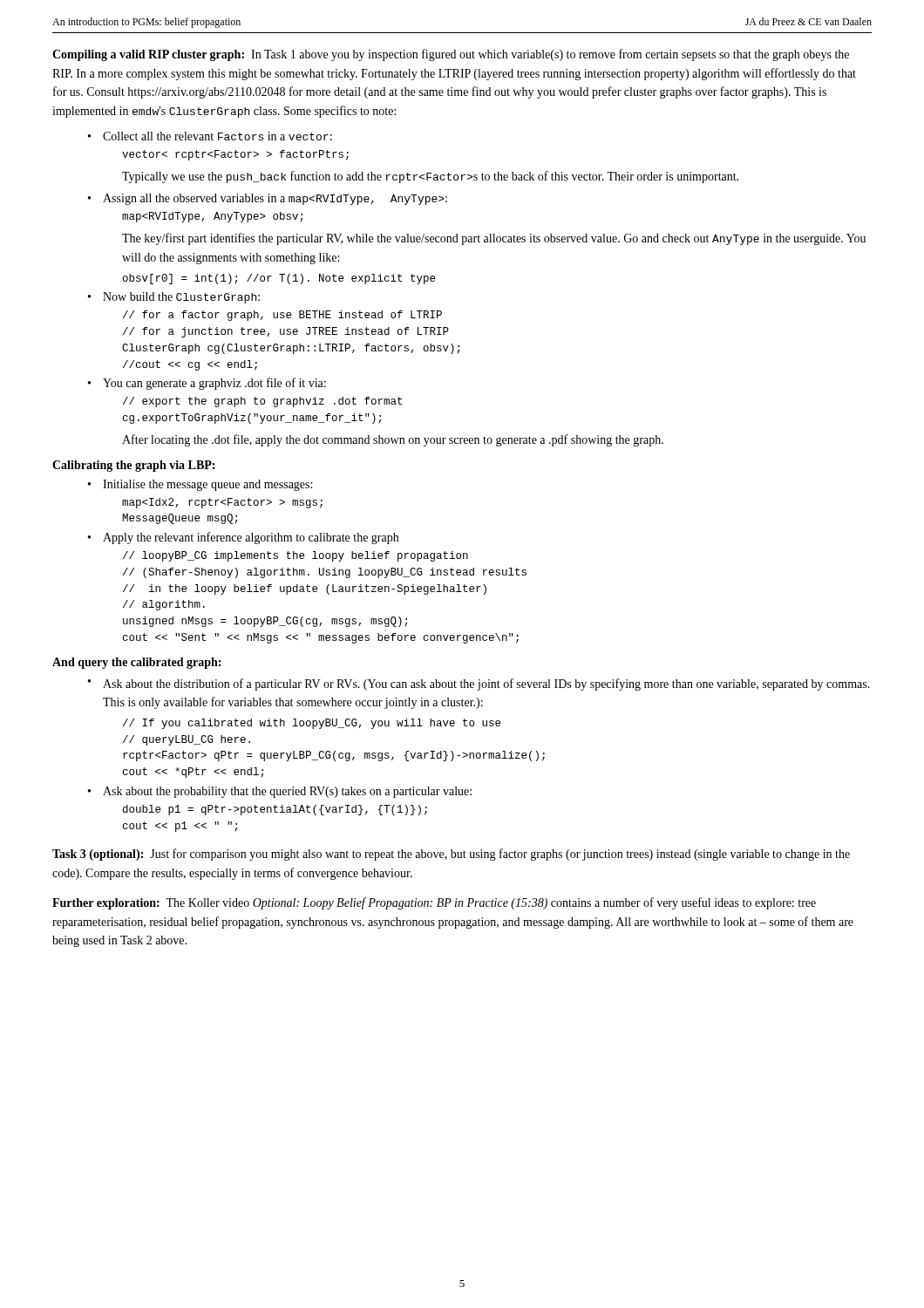Point to the block beginning "double p1 = qPtr->potentialAt({varId}, {T(1)}); cout"
Viewport: 924px width, 1308px height.
click(x=276, y=818)
